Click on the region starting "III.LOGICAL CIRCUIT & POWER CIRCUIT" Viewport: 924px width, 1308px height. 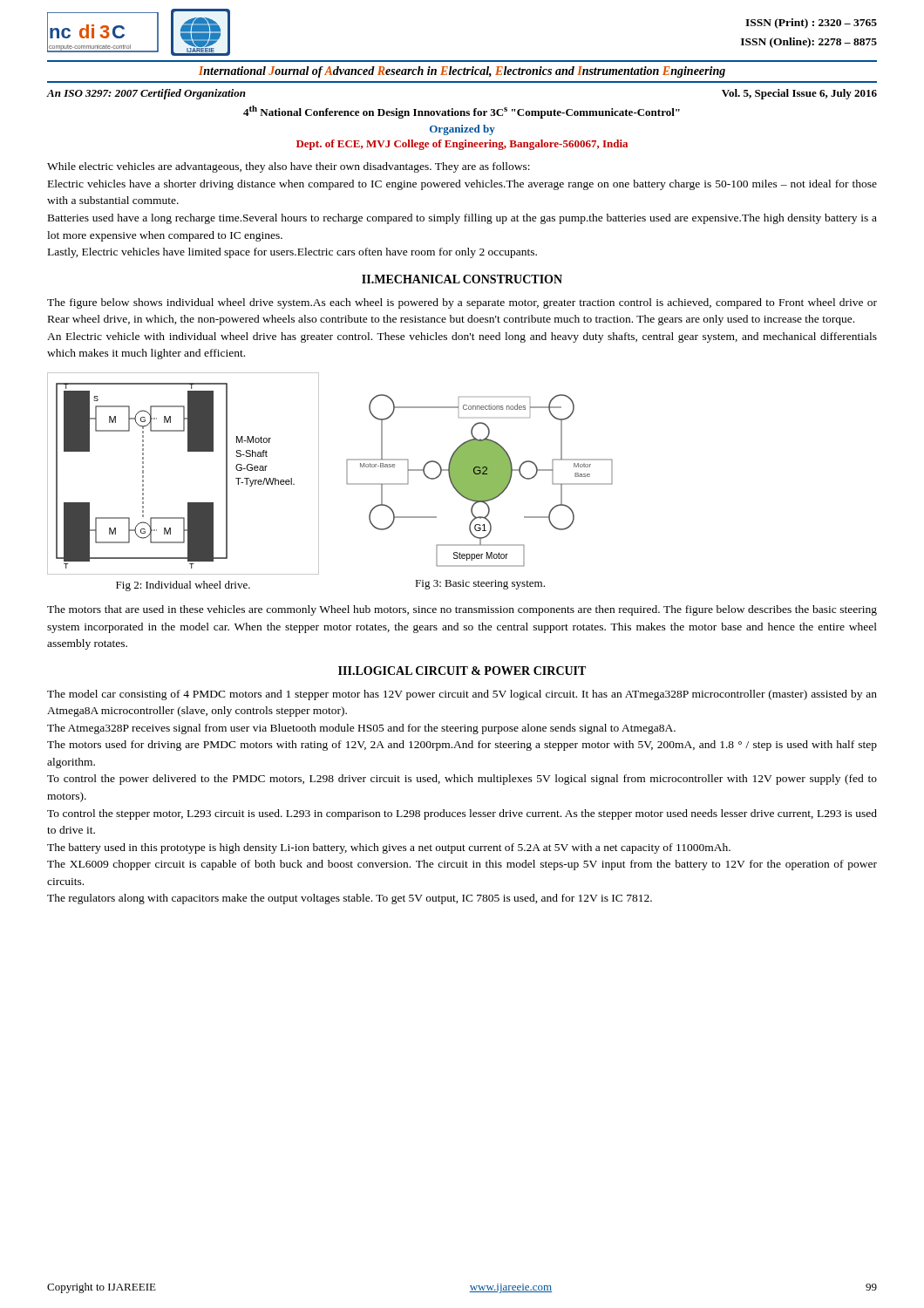pyautogui.click(x=462, y=671)
